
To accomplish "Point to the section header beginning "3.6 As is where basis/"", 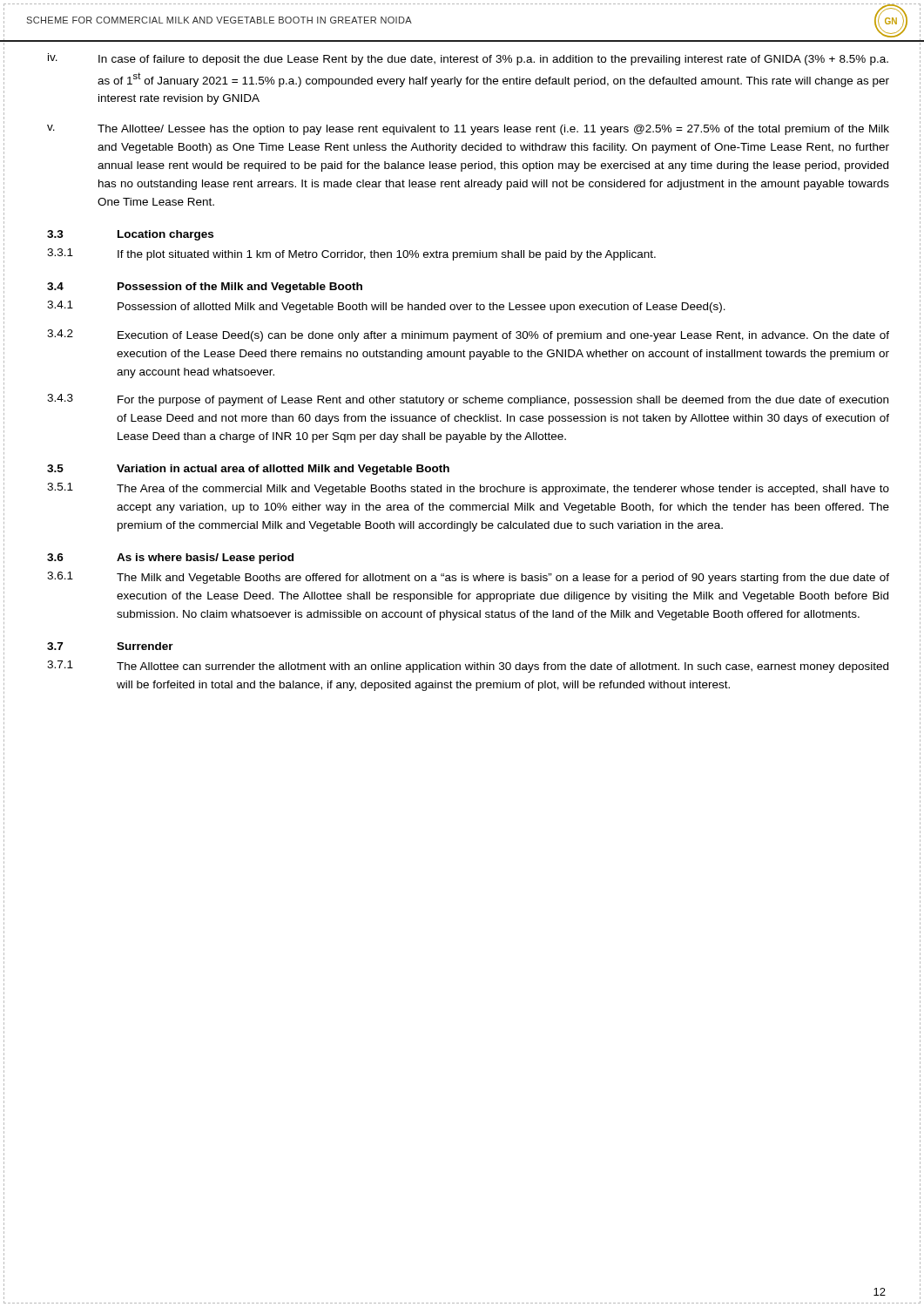I will click(171, 557).
